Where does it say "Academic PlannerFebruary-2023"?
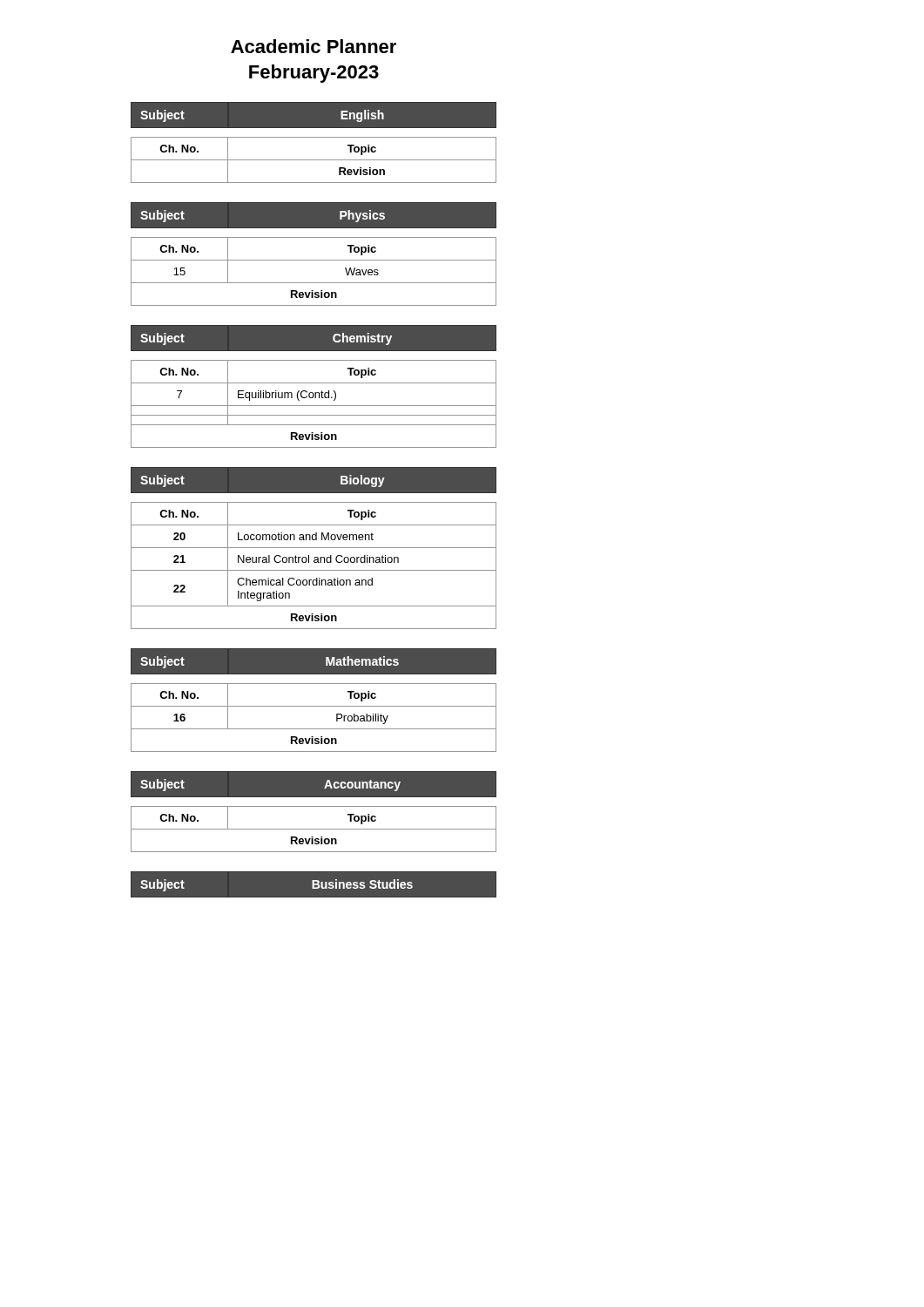The width and height of the screenshot is (924, 1307). [314, 60]
